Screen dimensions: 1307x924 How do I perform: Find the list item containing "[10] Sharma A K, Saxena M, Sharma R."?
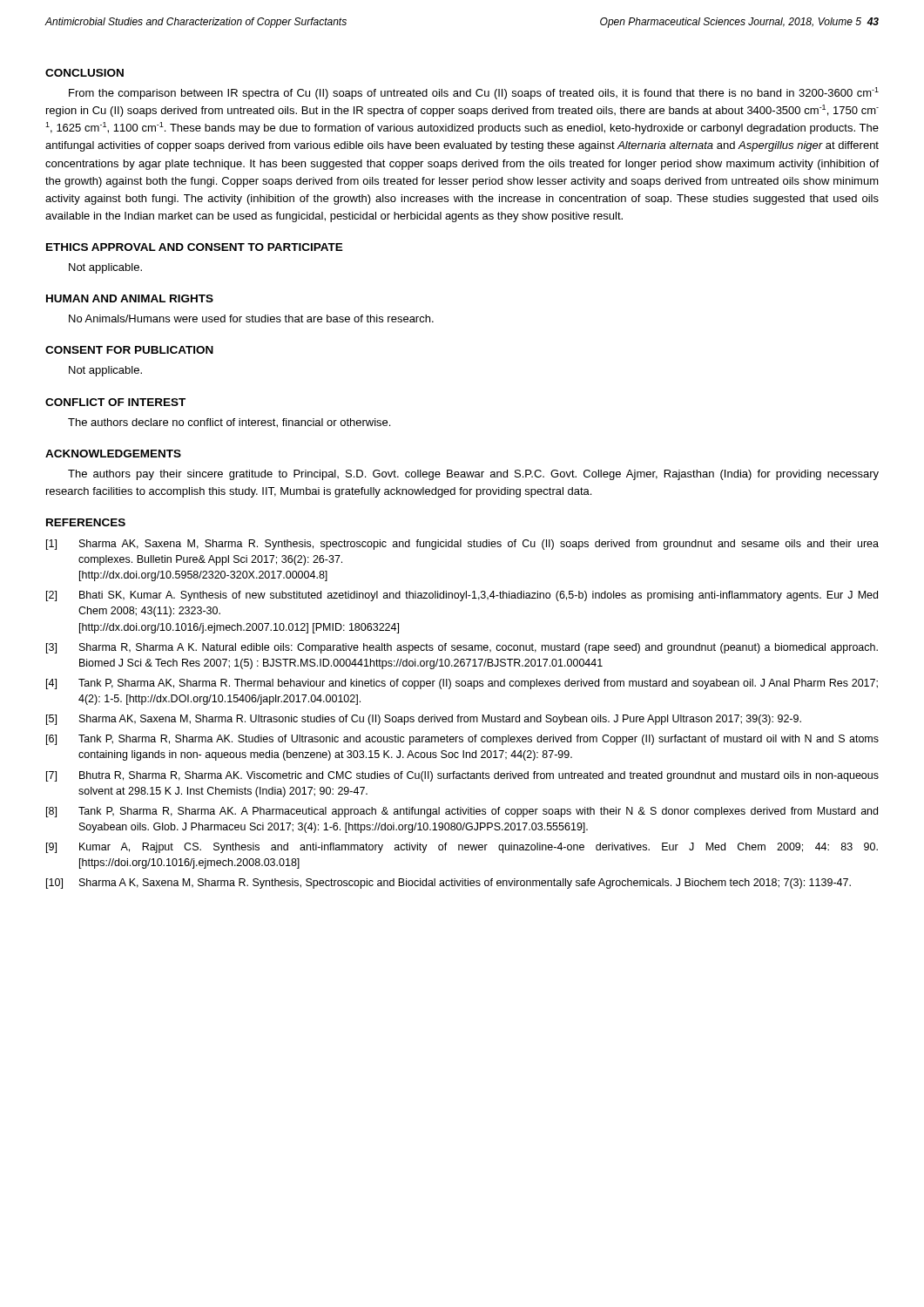tap(462, 883)
